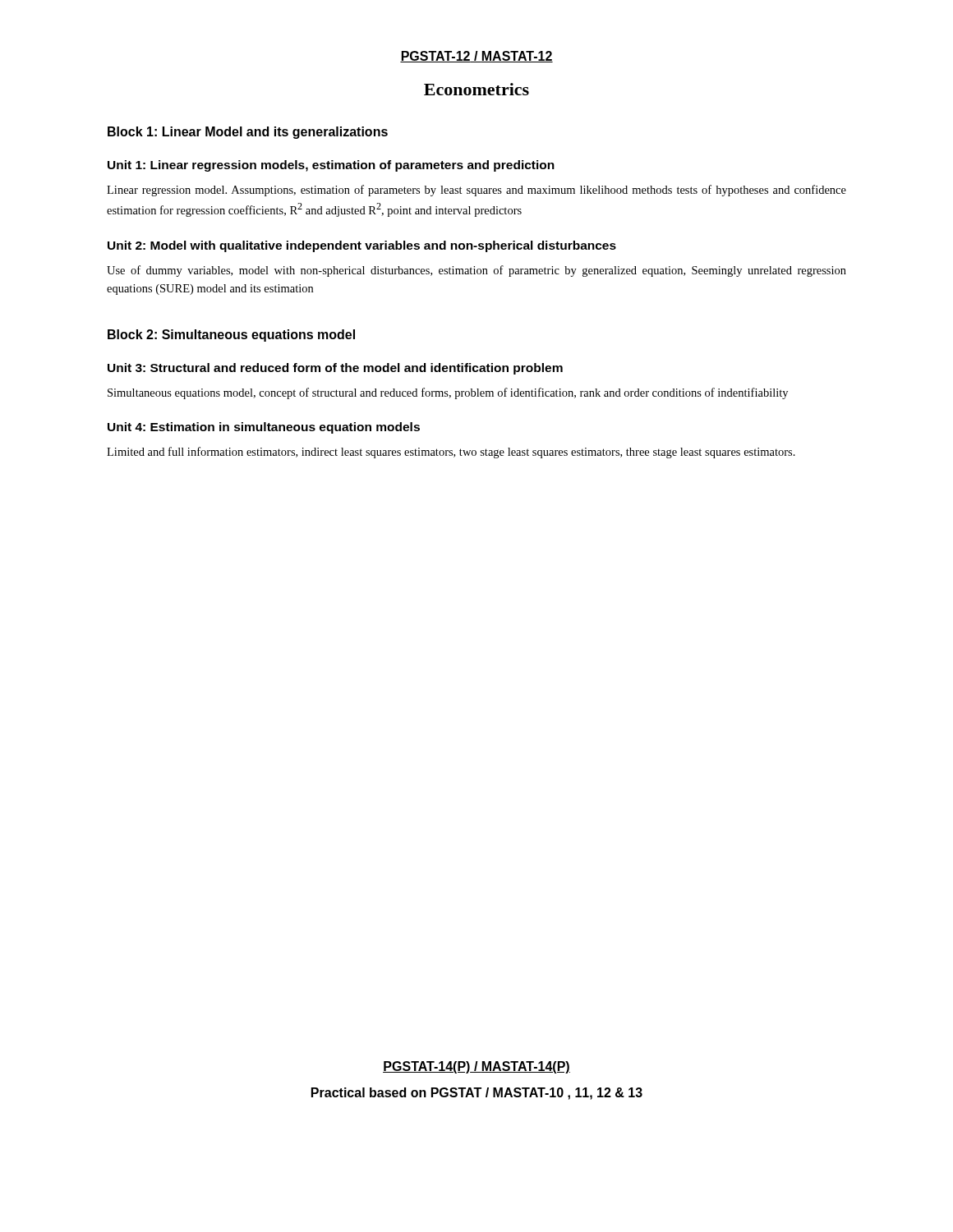The height and width of the screenshot is (1232, 953).
Task: Point to the text block starting "Block 2: Simultaneous equations model"
Action: [x=231, y=334]
